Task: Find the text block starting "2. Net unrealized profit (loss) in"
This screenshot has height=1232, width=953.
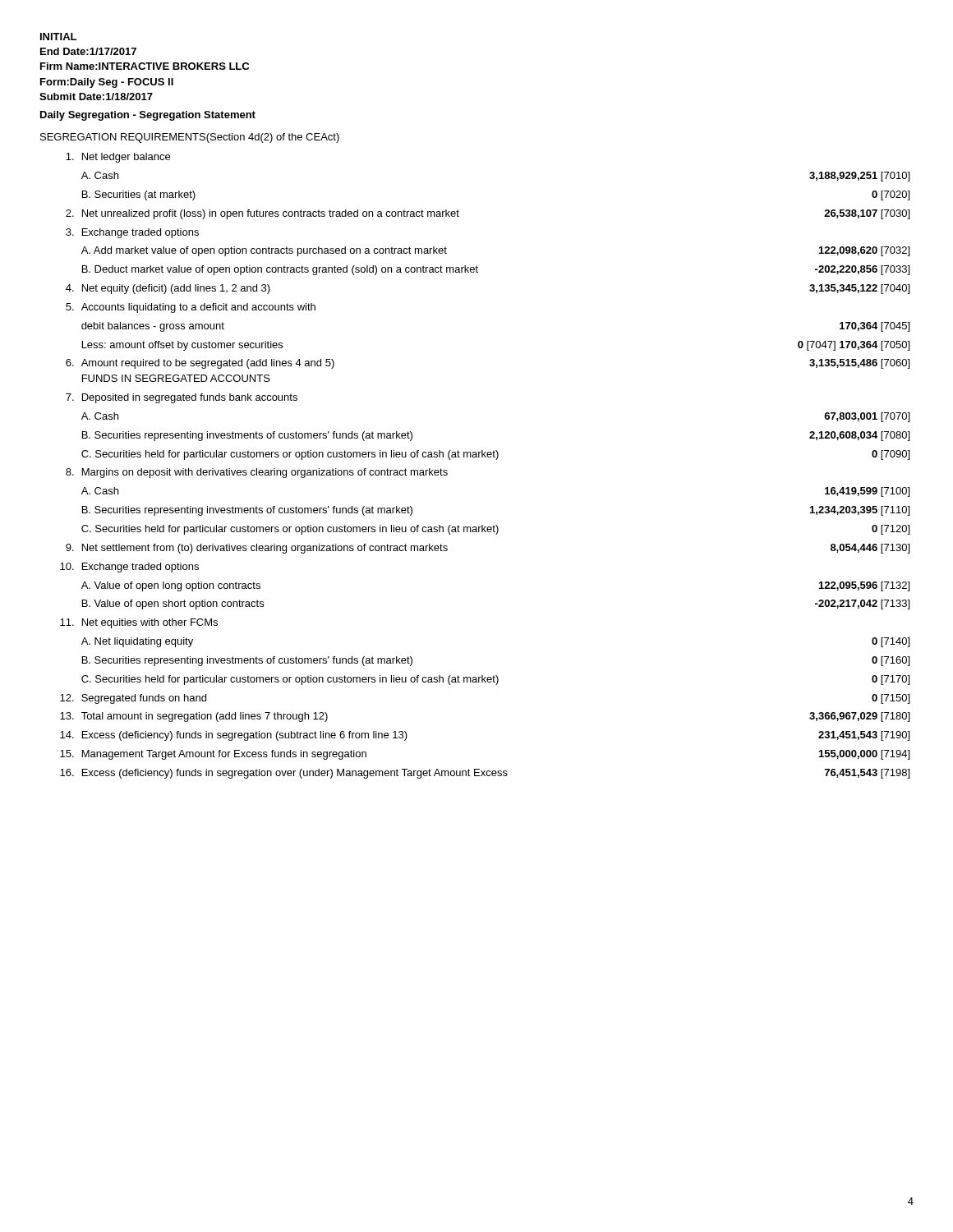Action: click(259, 214)
